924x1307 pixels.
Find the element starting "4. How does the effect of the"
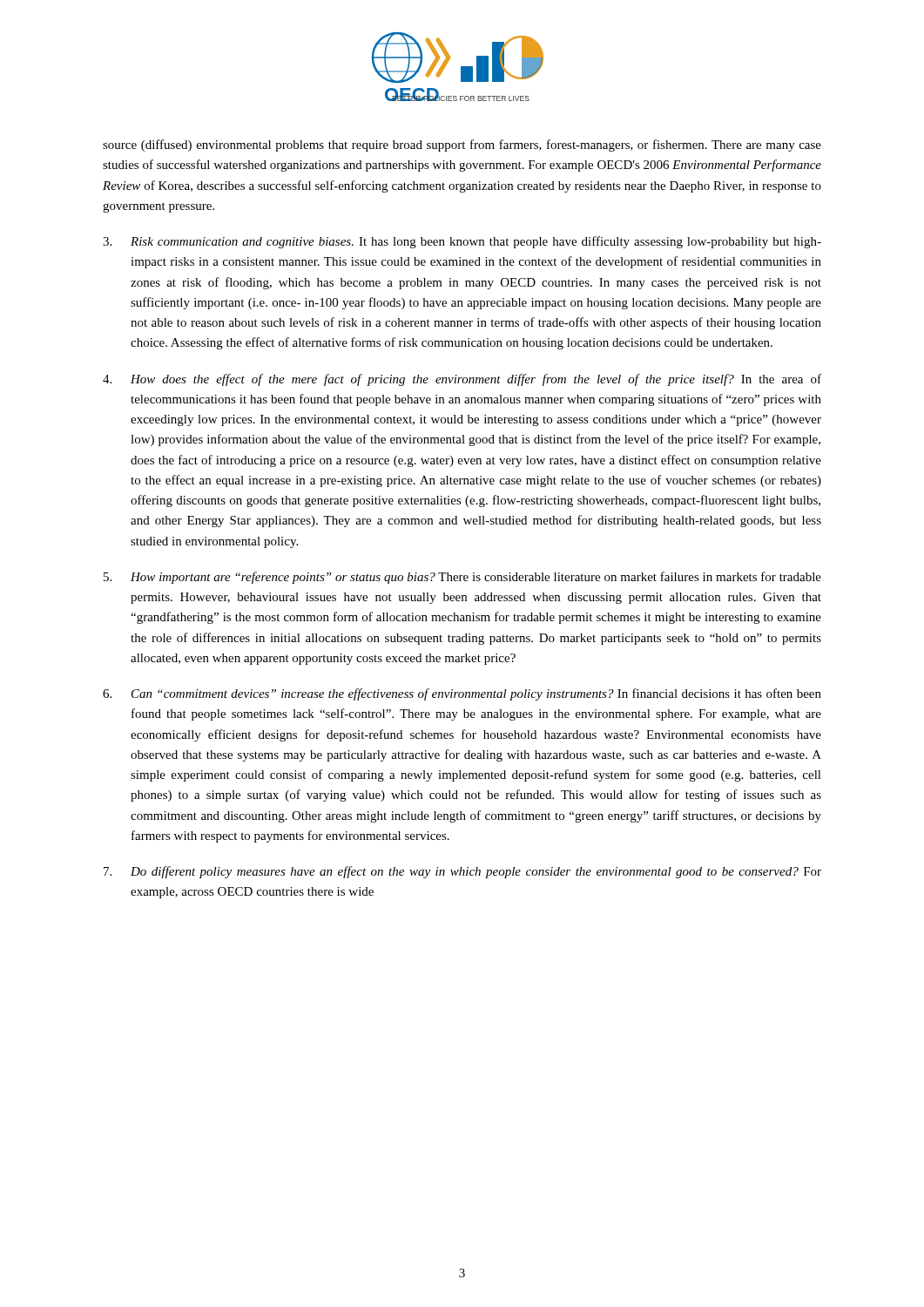pyautogui.click(x=462, y=460)
